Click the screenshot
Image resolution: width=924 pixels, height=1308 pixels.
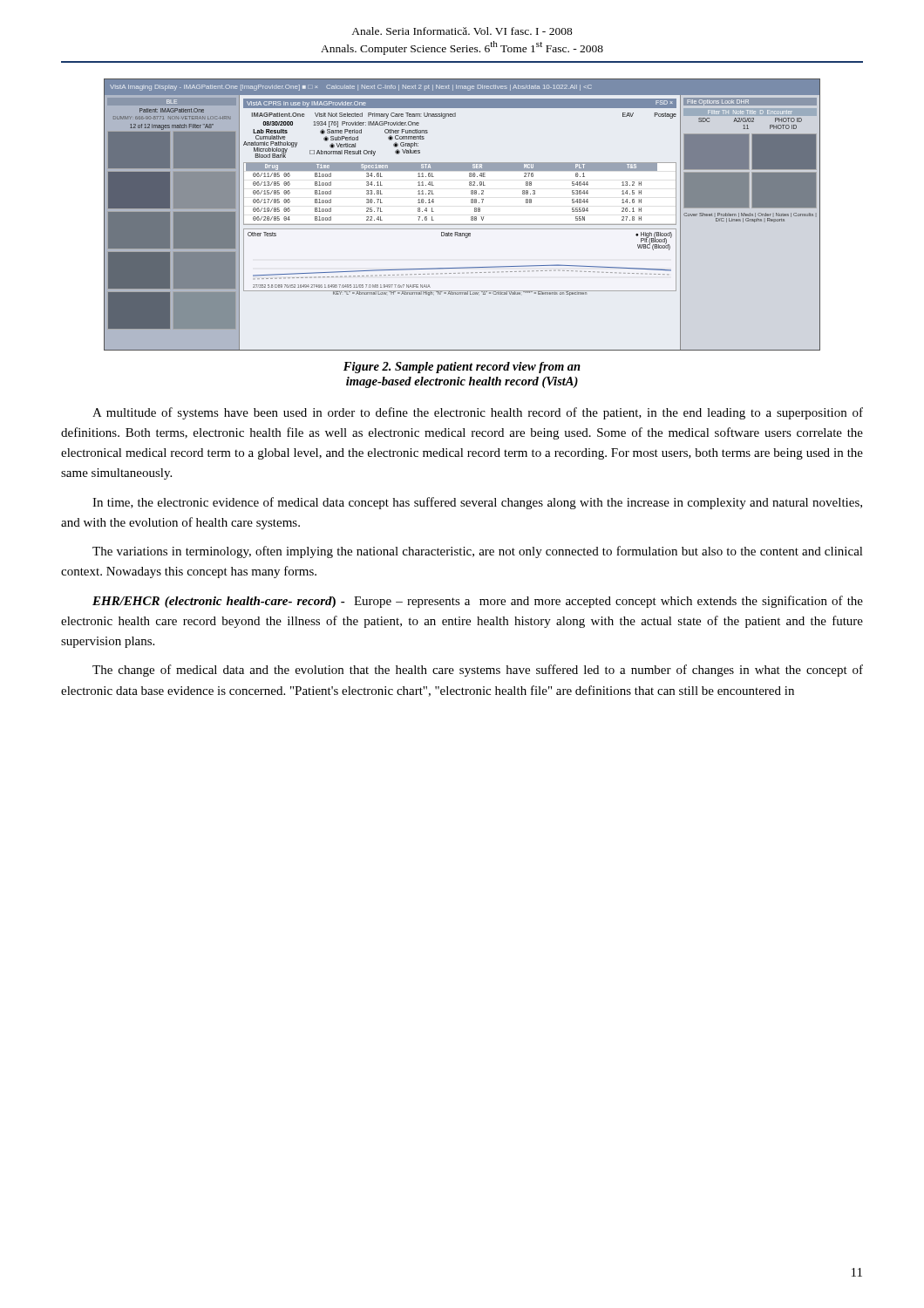coord(462,216)
